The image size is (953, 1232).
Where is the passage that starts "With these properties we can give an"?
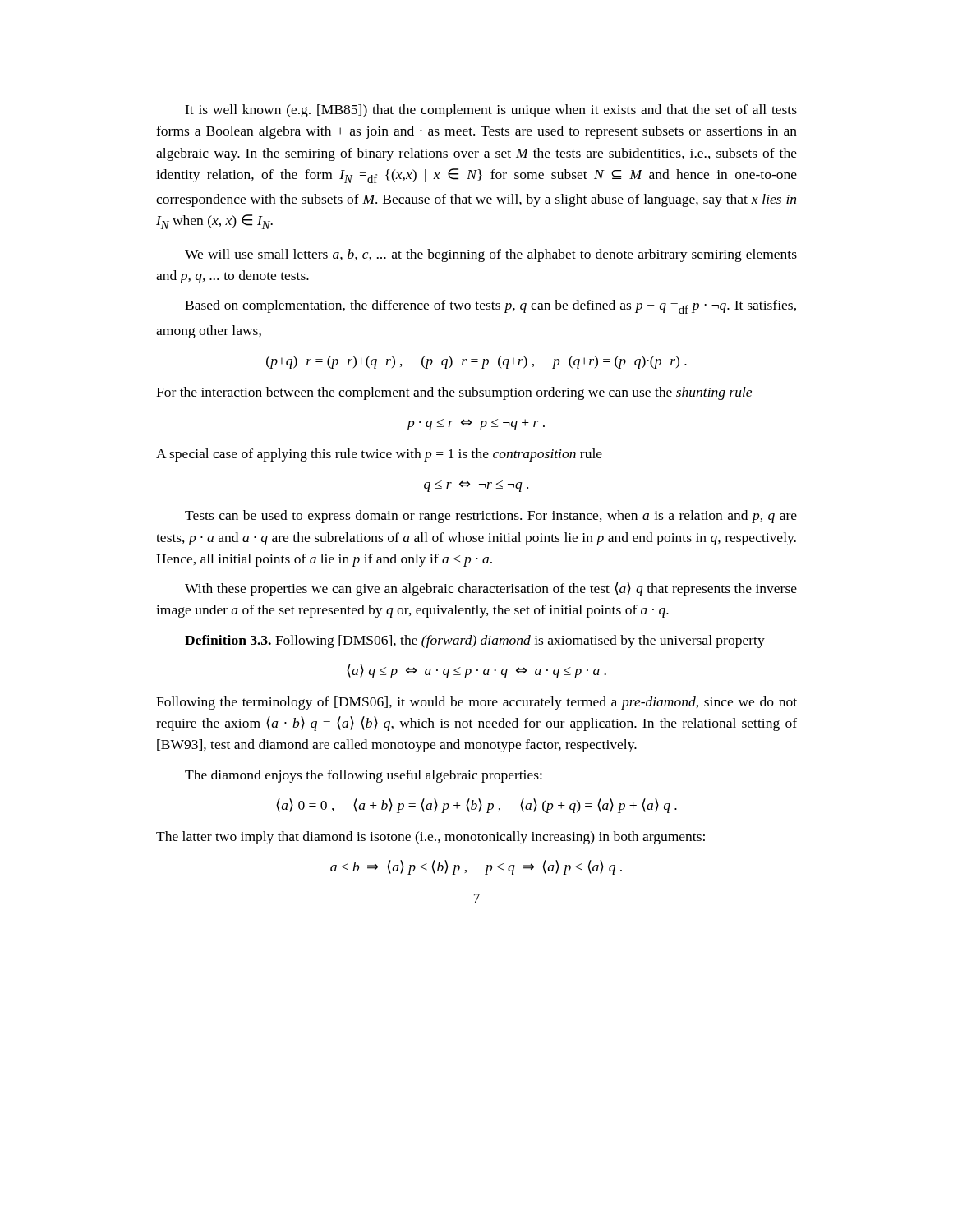(476, 599)
